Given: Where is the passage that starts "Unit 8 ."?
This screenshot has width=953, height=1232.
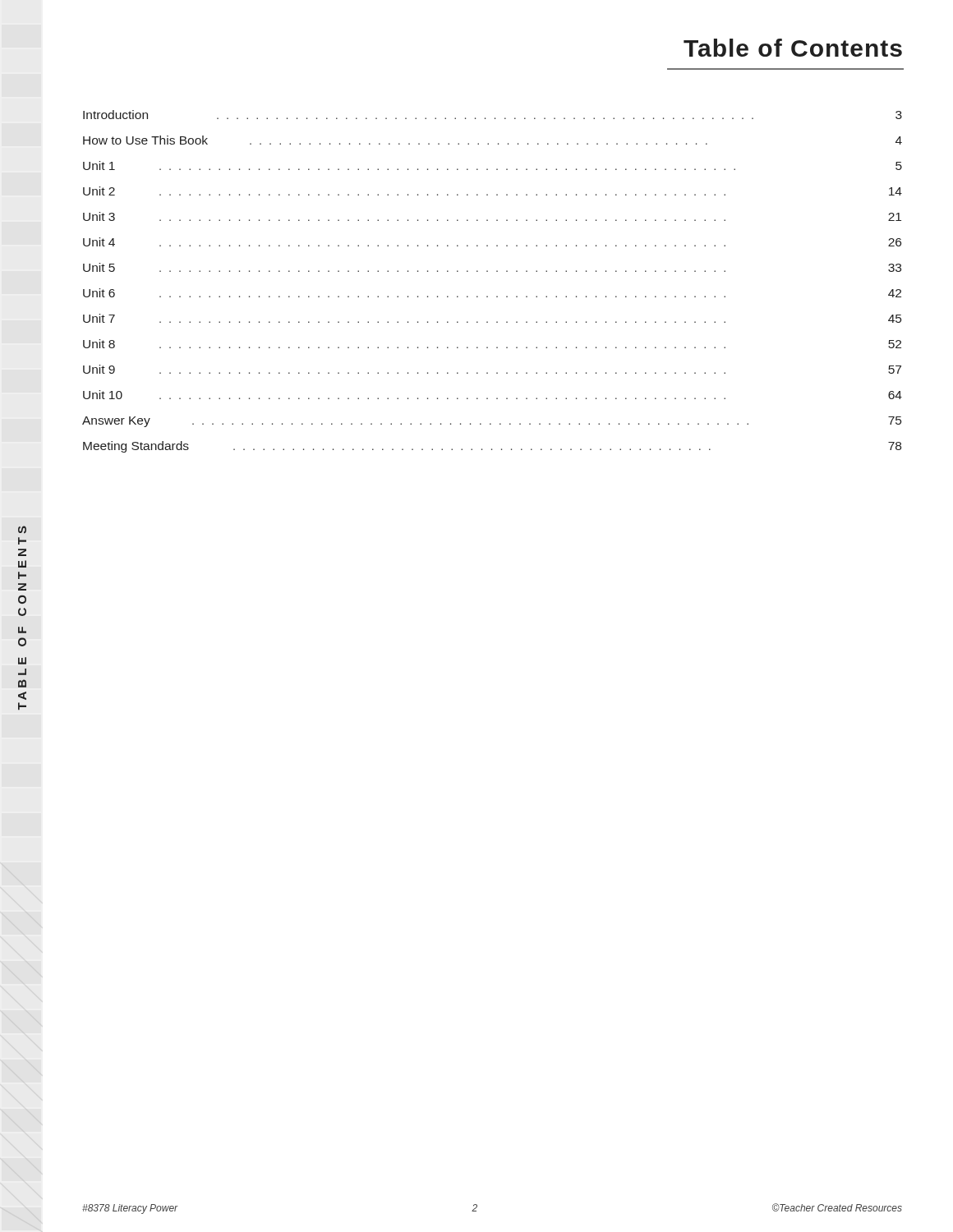Looking at the screenshot, I should pos(492,344).
